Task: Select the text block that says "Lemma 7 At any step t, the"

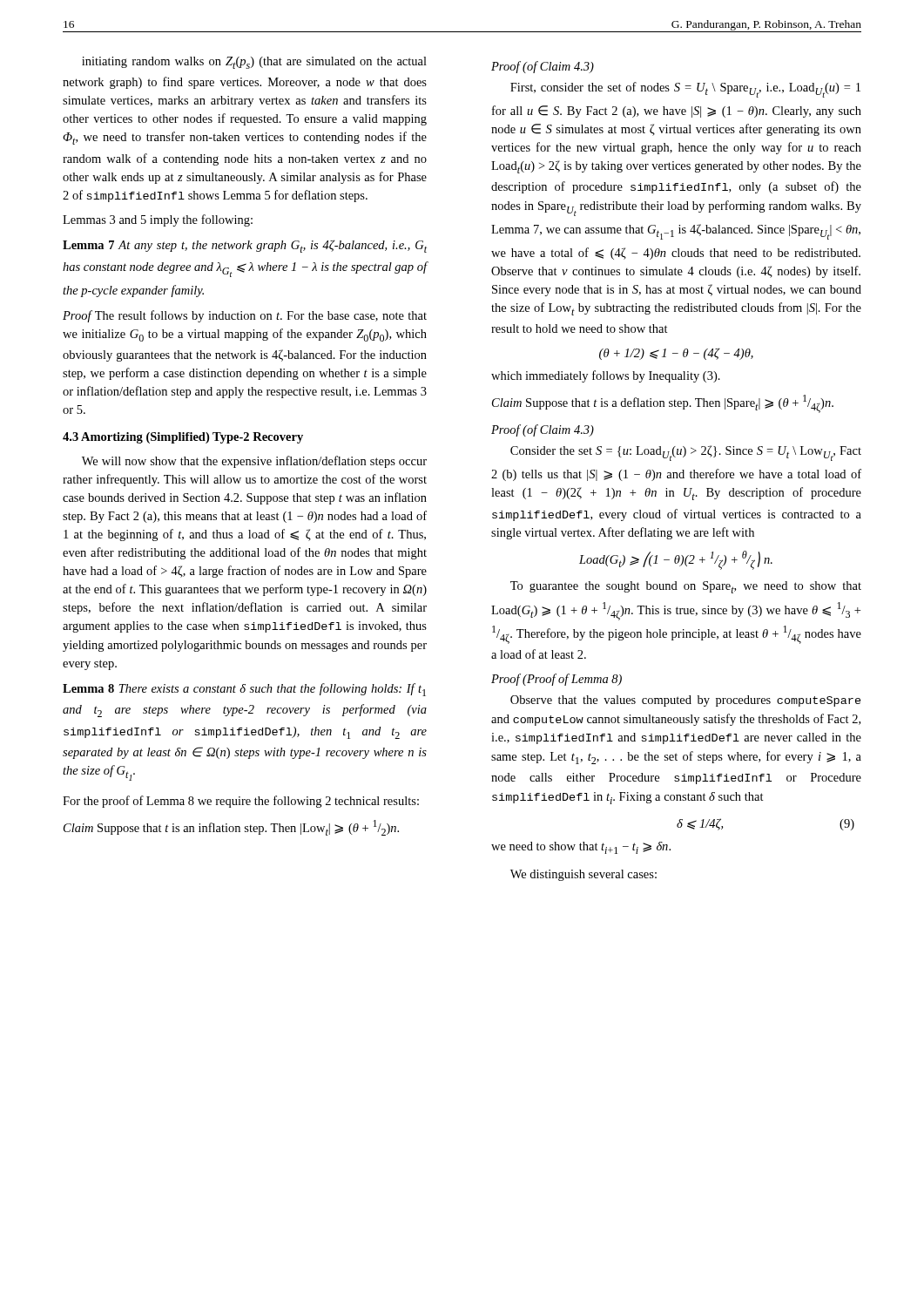Action: 245,268
